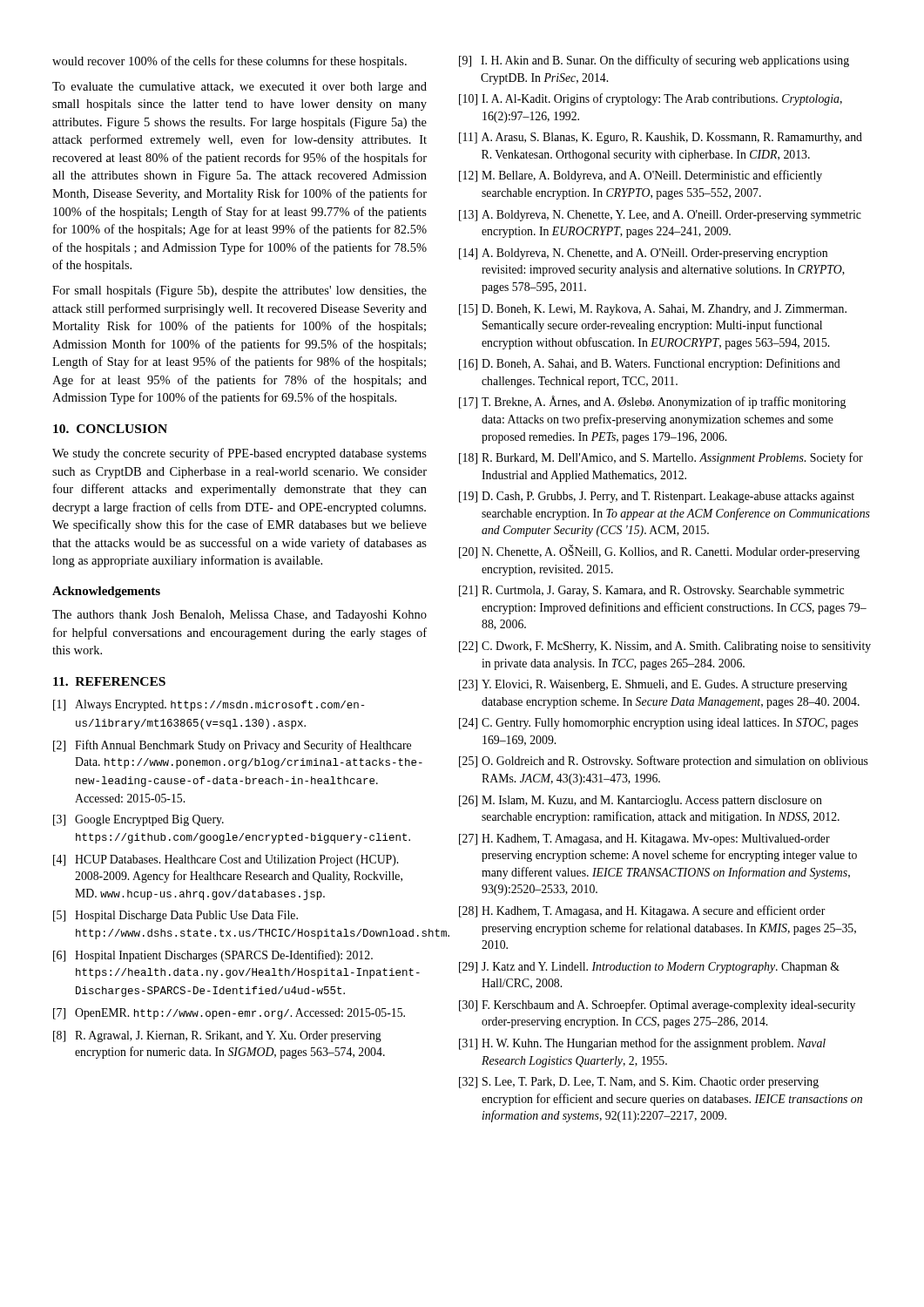Find the text block that says "would recover 100% of the cells"
Image resolution: width=924 pixels, height=1307 pixels.
pyautogui.click(x=240, y=230)
